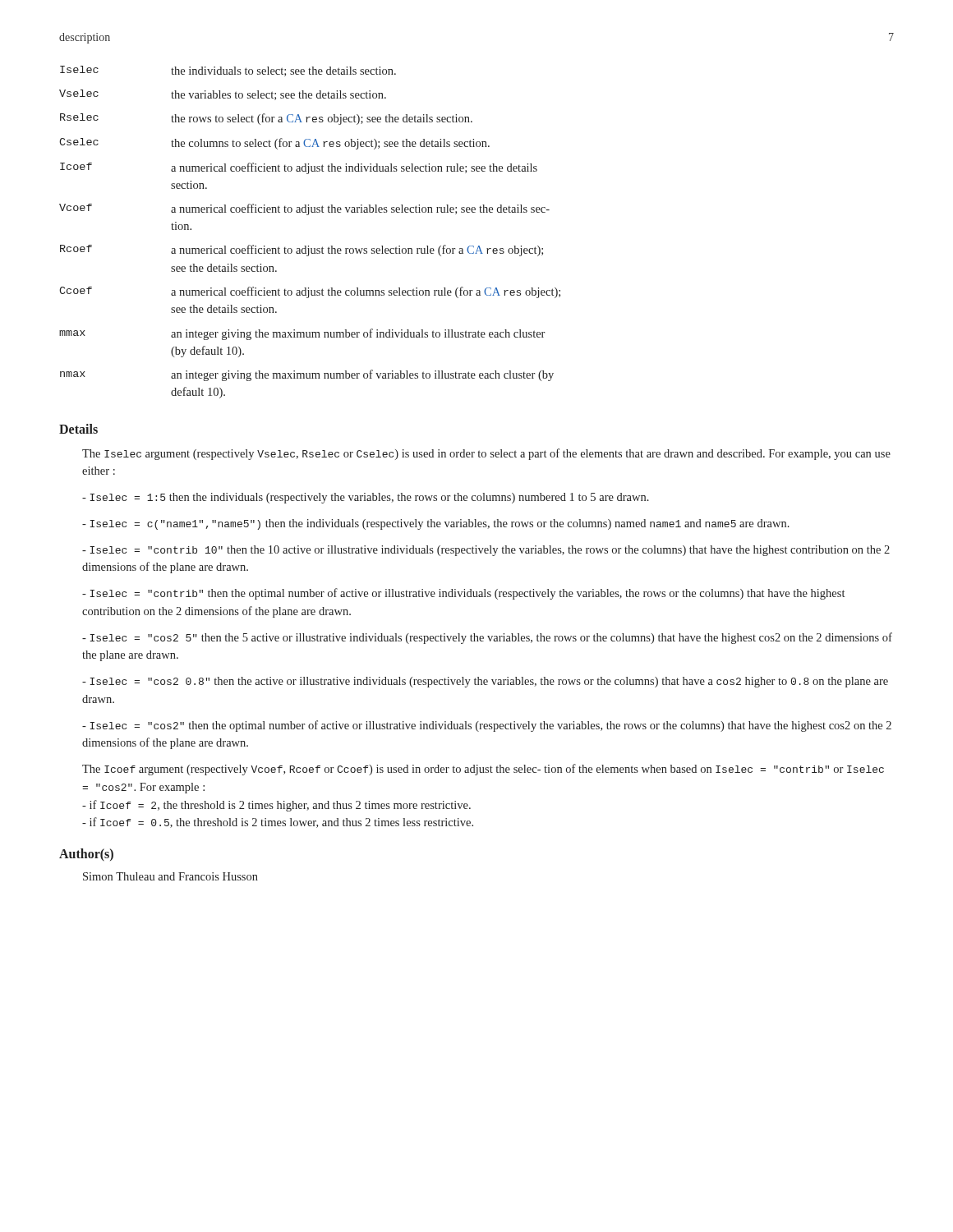Locate the block starting "The Iselec argument (respectively Vselec,"
This screenshot has width=953, height=1232.
tap(488, 638)
